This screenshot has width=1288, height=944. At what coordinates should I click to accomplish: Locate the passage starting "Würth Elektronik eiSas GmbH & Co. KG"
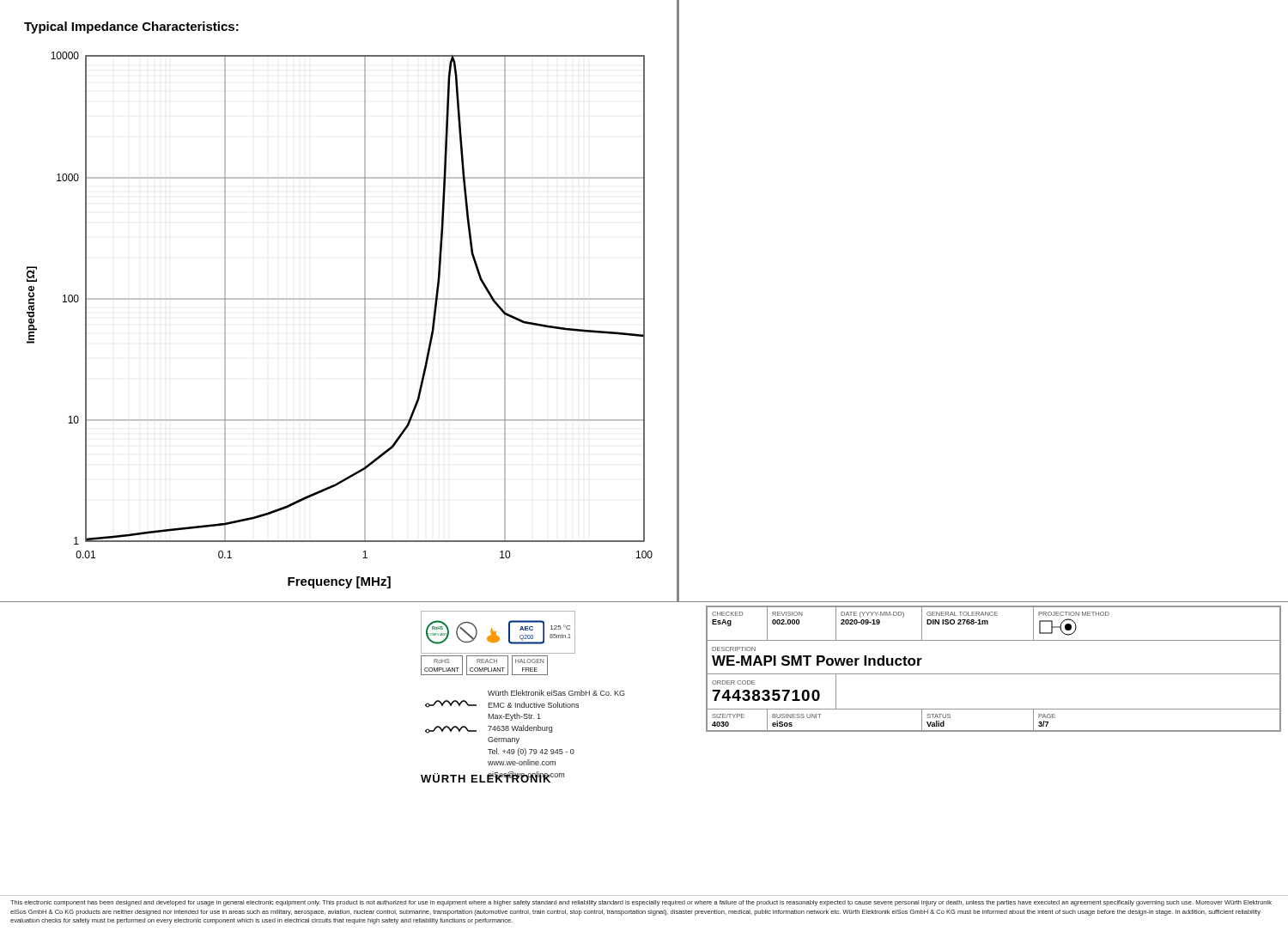tap(556, 734)
